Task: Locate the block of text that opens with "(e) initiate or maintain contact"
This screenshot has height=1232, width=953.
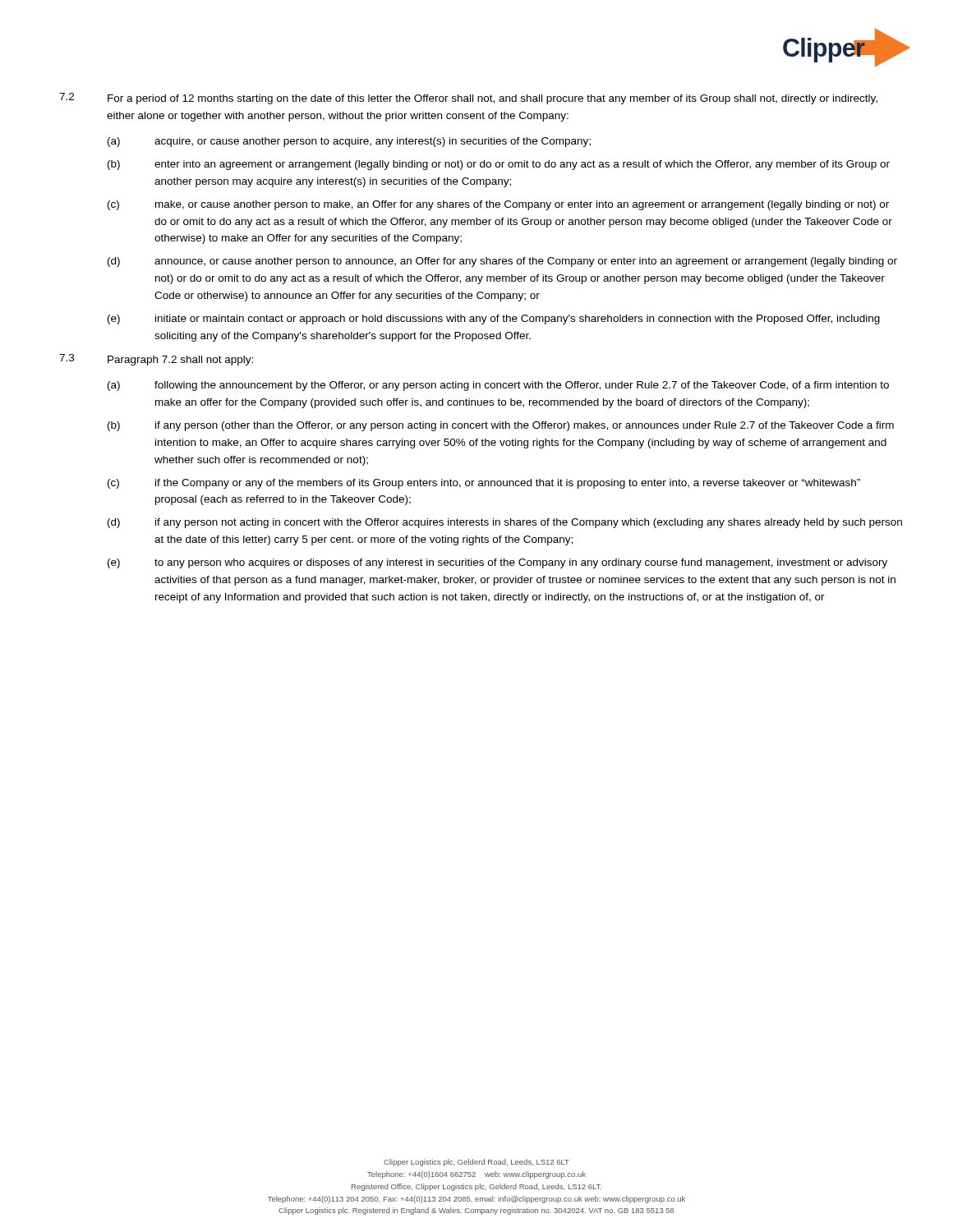Action: (505, 328)
